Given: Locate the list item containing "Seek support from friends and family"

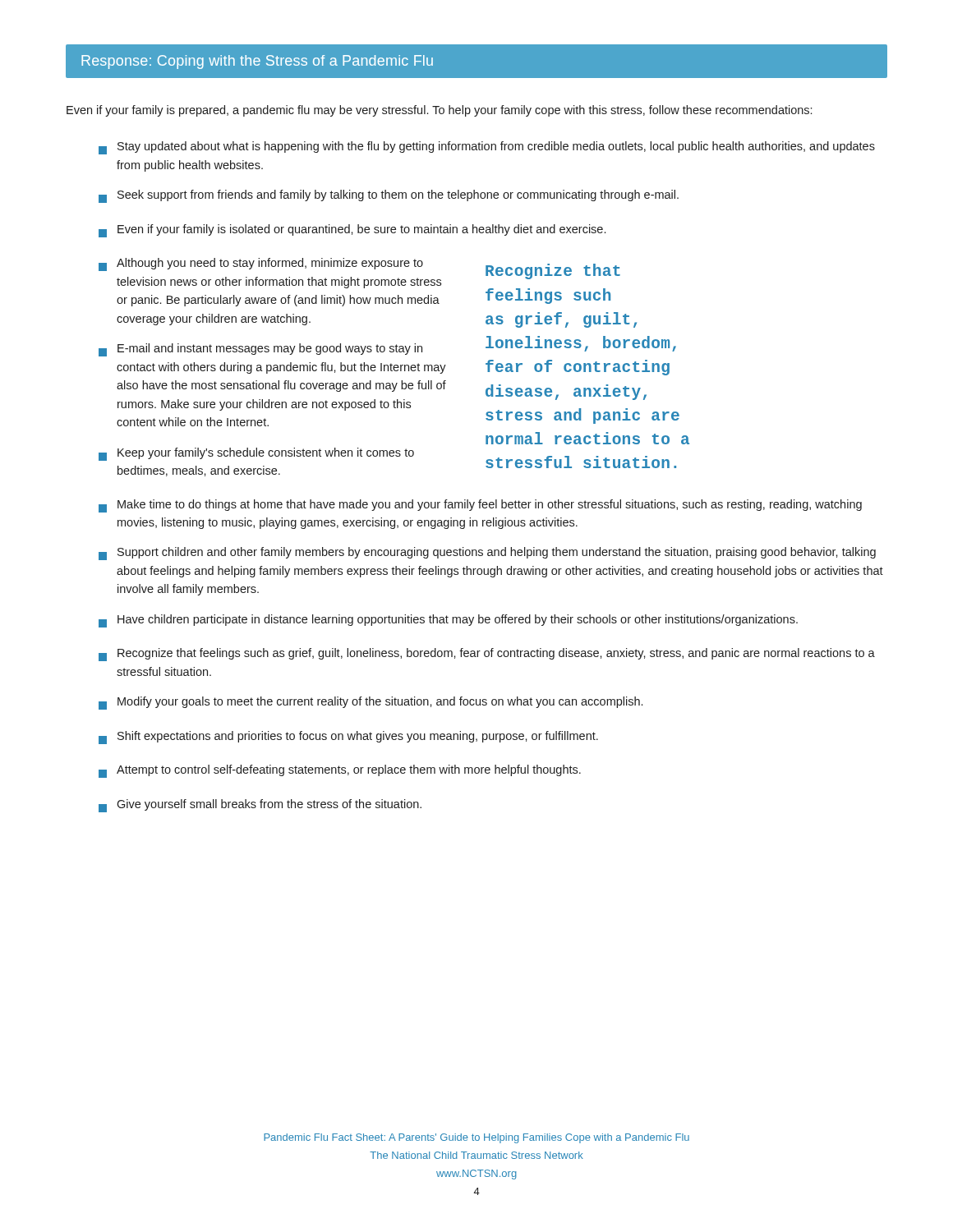Looking at the screenshot, I should (x=389, y=197).
